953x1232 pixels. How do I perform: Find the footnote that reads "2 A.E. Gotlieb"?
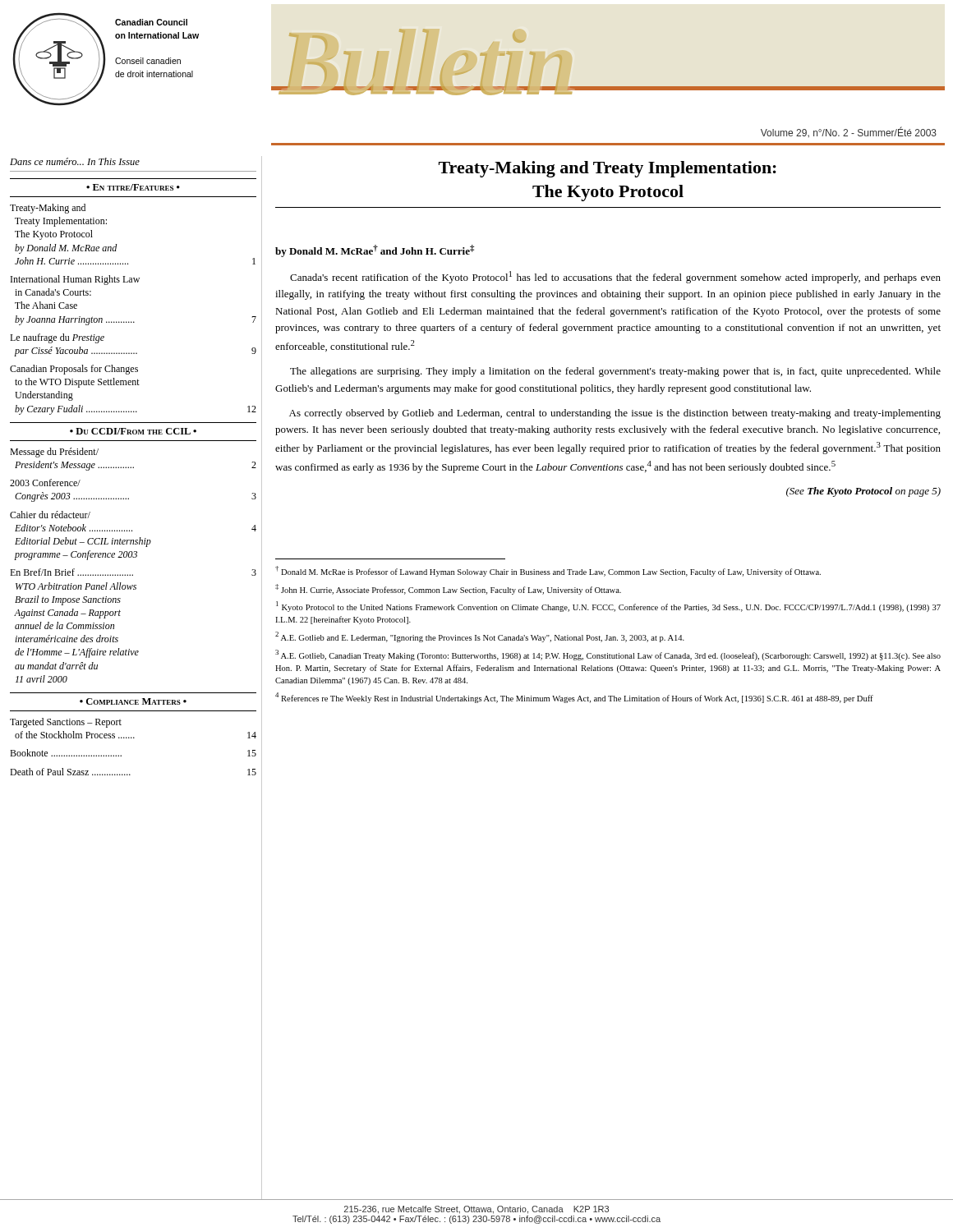tap(480, 636)
